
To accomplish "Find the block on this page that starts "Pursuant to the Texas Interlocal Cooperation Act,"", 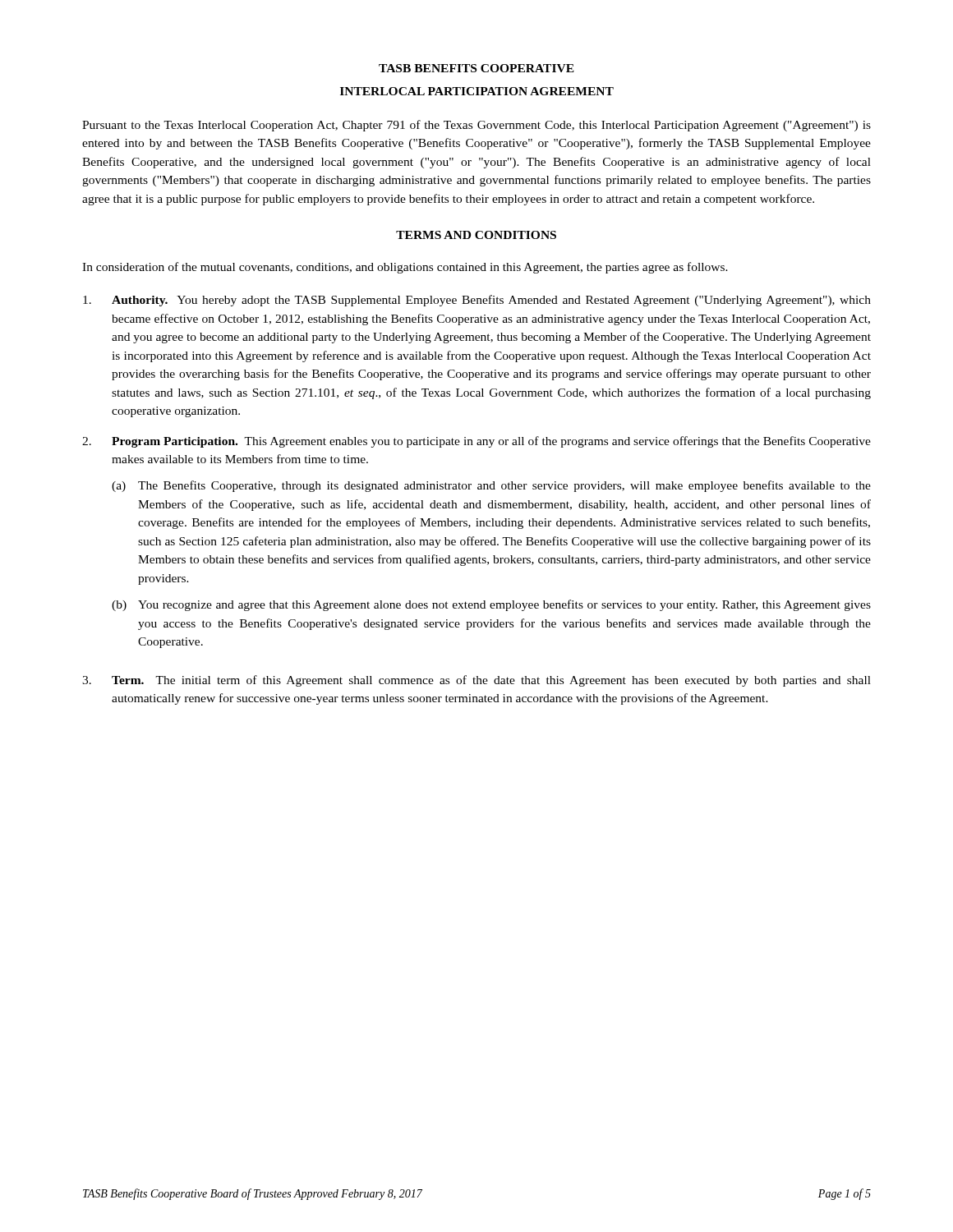I will pyautogui.click(x=476, y=161).
